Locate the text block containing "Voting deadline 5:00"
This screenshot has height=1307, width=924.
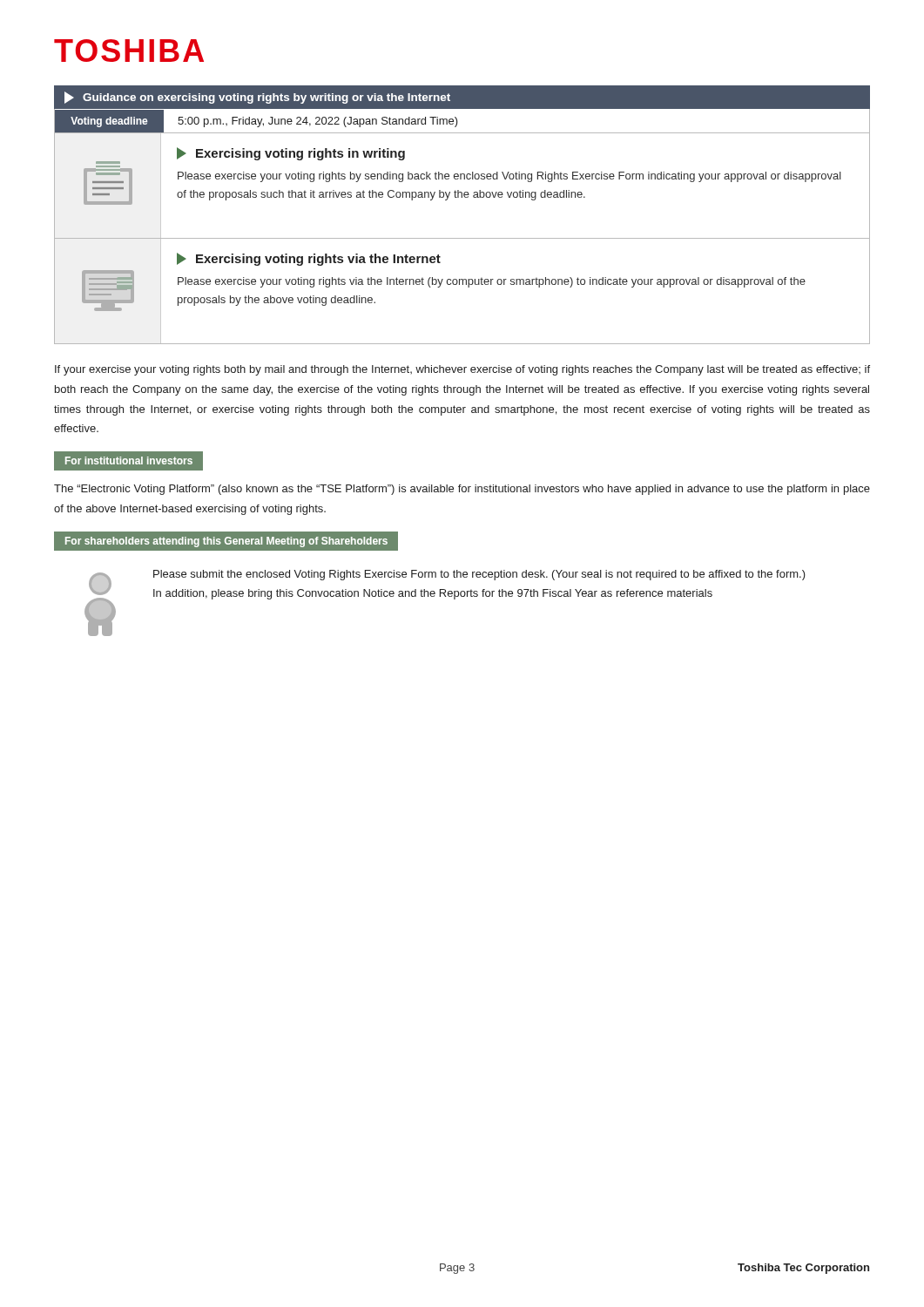pyautogui.click(x=263, y=121)
